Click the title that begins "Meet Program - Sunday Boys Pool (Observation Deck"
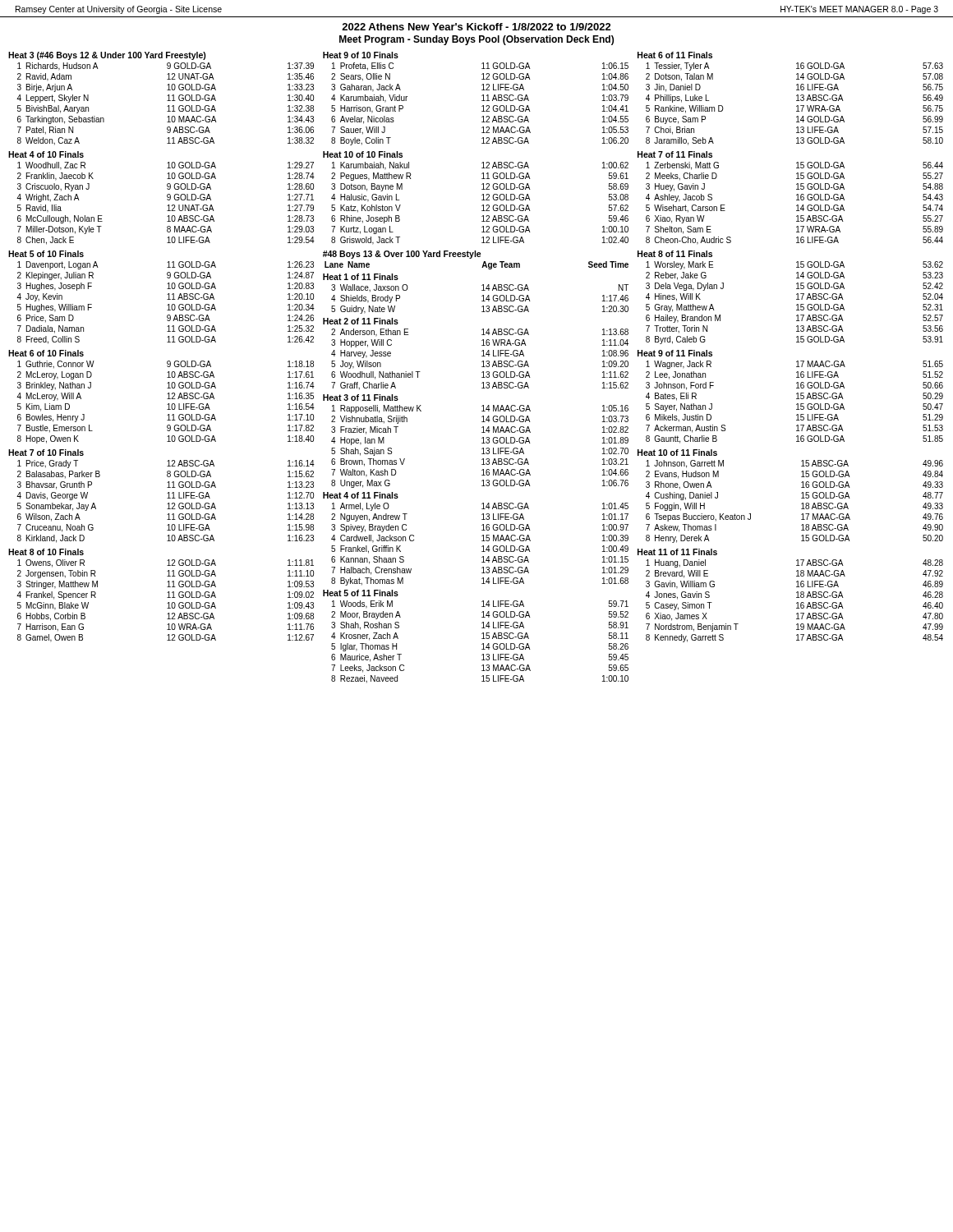Viewport: 953px width, 1232px height. point(476,39)
